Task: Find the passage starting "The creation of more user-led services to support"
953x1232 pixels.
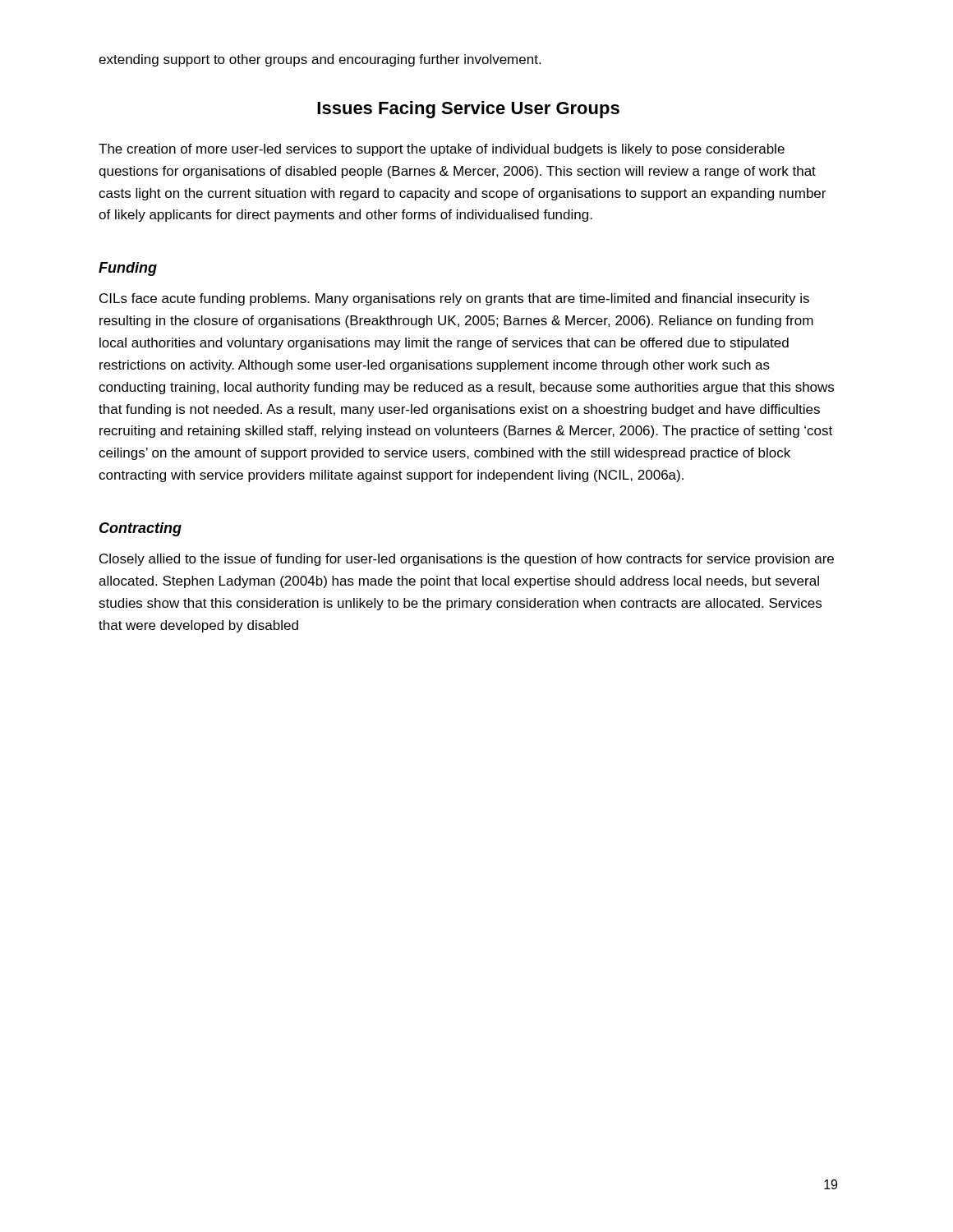Action: (x=462, y=182)
